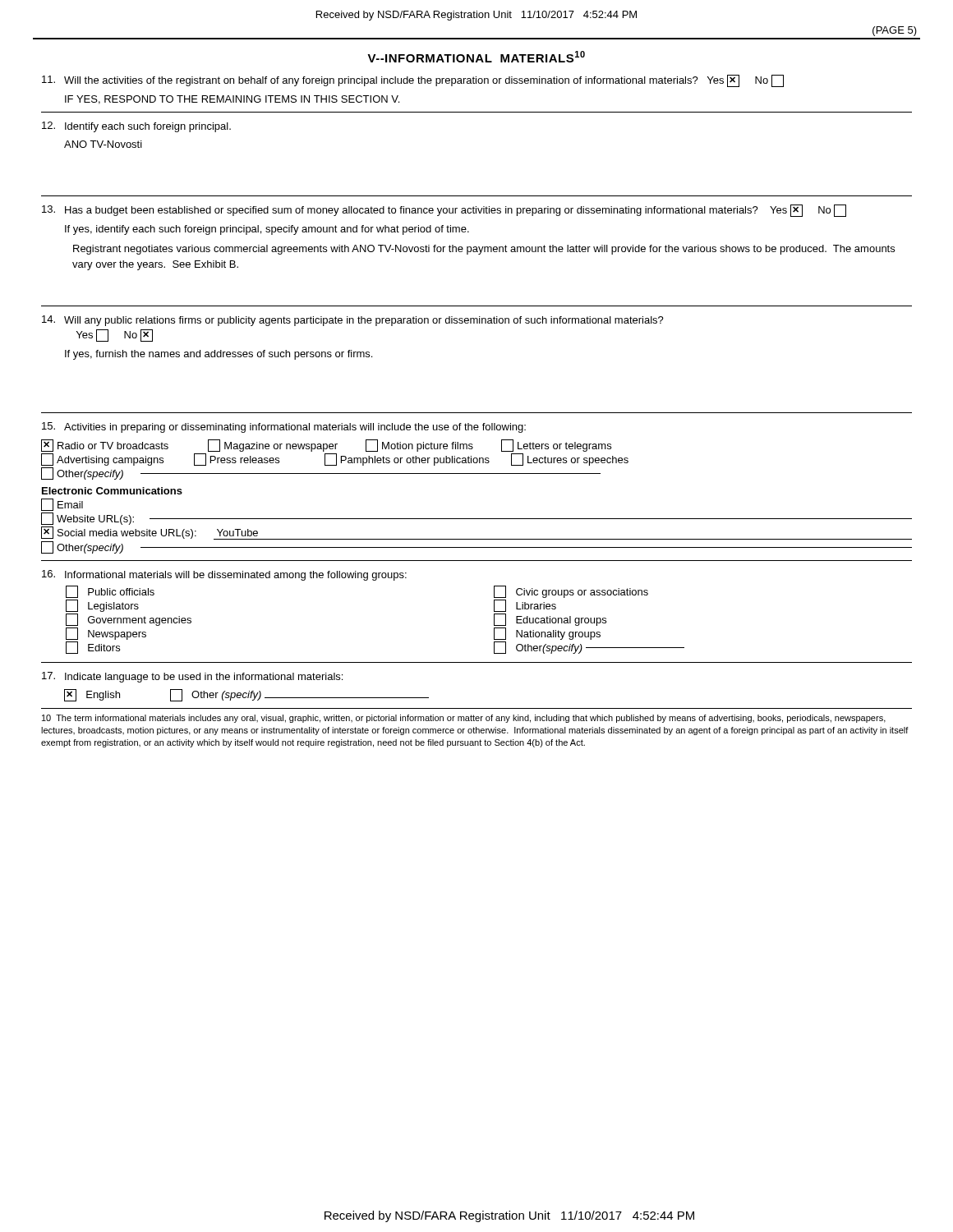
Task: Click on the text block that says "Public officials Legislators"
Action: click(107, 592)
